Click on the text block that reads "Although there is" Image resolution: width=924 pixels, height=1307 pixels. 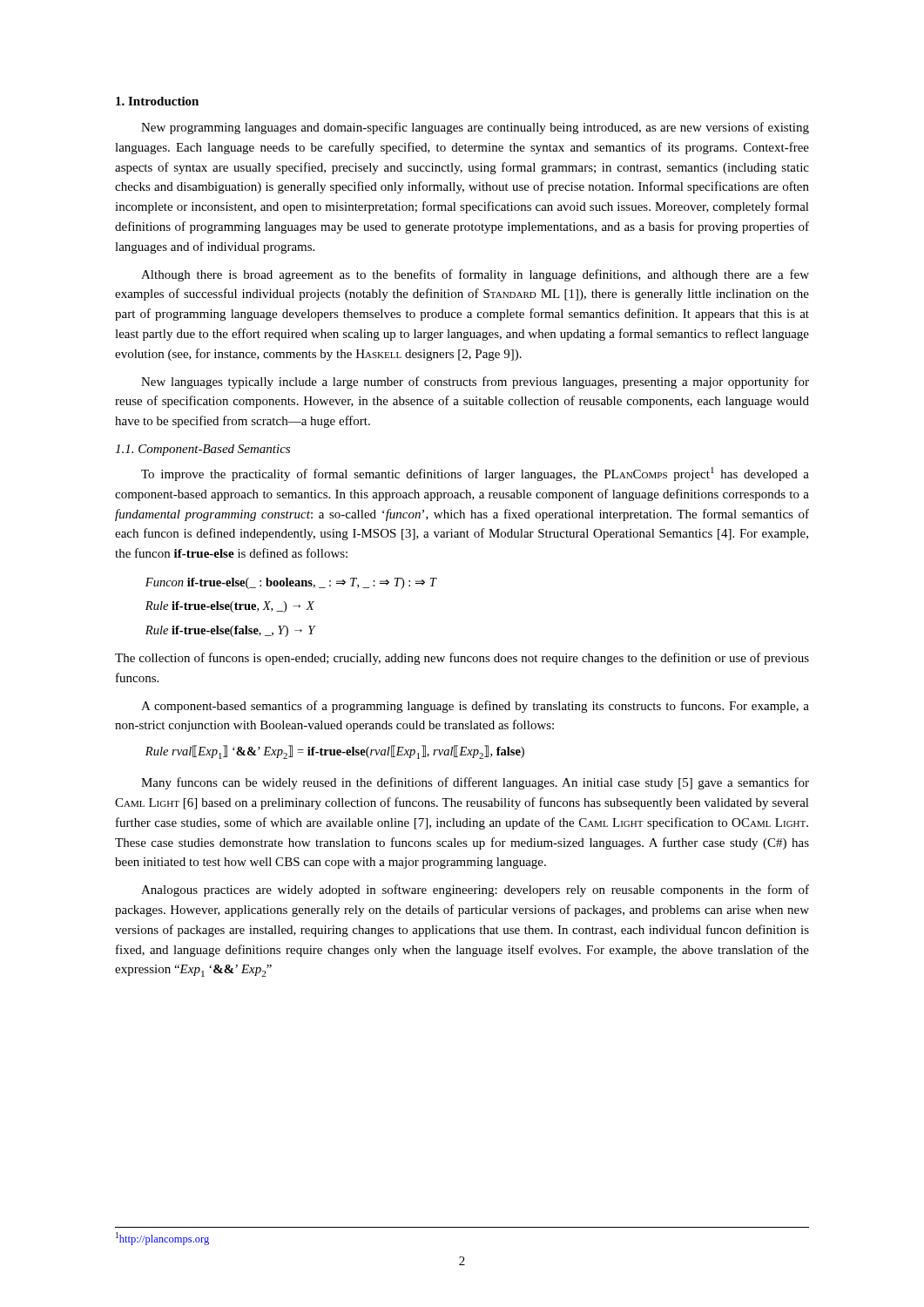tap(462, 314)
